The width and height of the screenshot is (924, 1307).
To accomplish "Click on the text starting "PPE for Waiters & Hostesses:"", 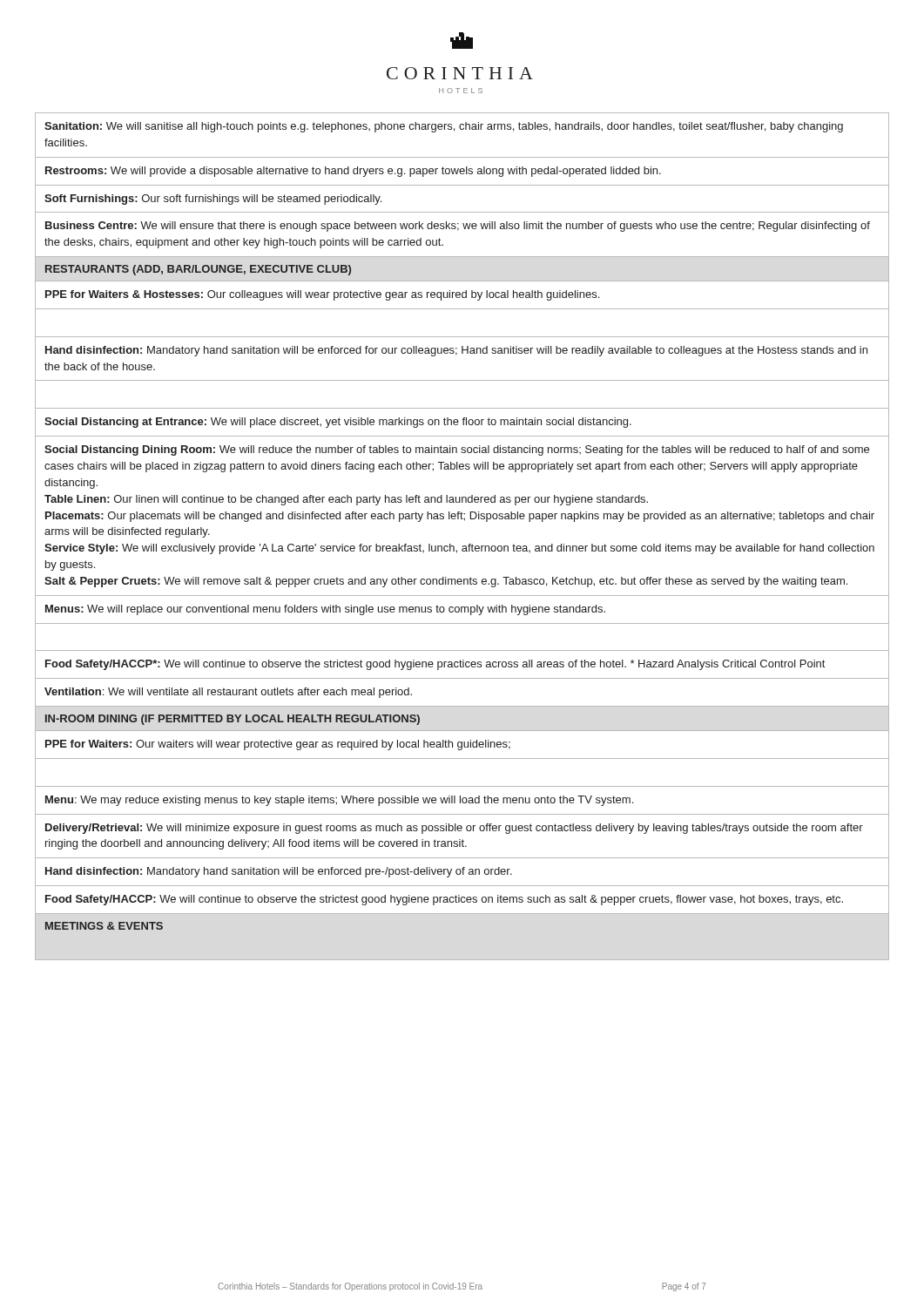I will (x=462, y=295).
